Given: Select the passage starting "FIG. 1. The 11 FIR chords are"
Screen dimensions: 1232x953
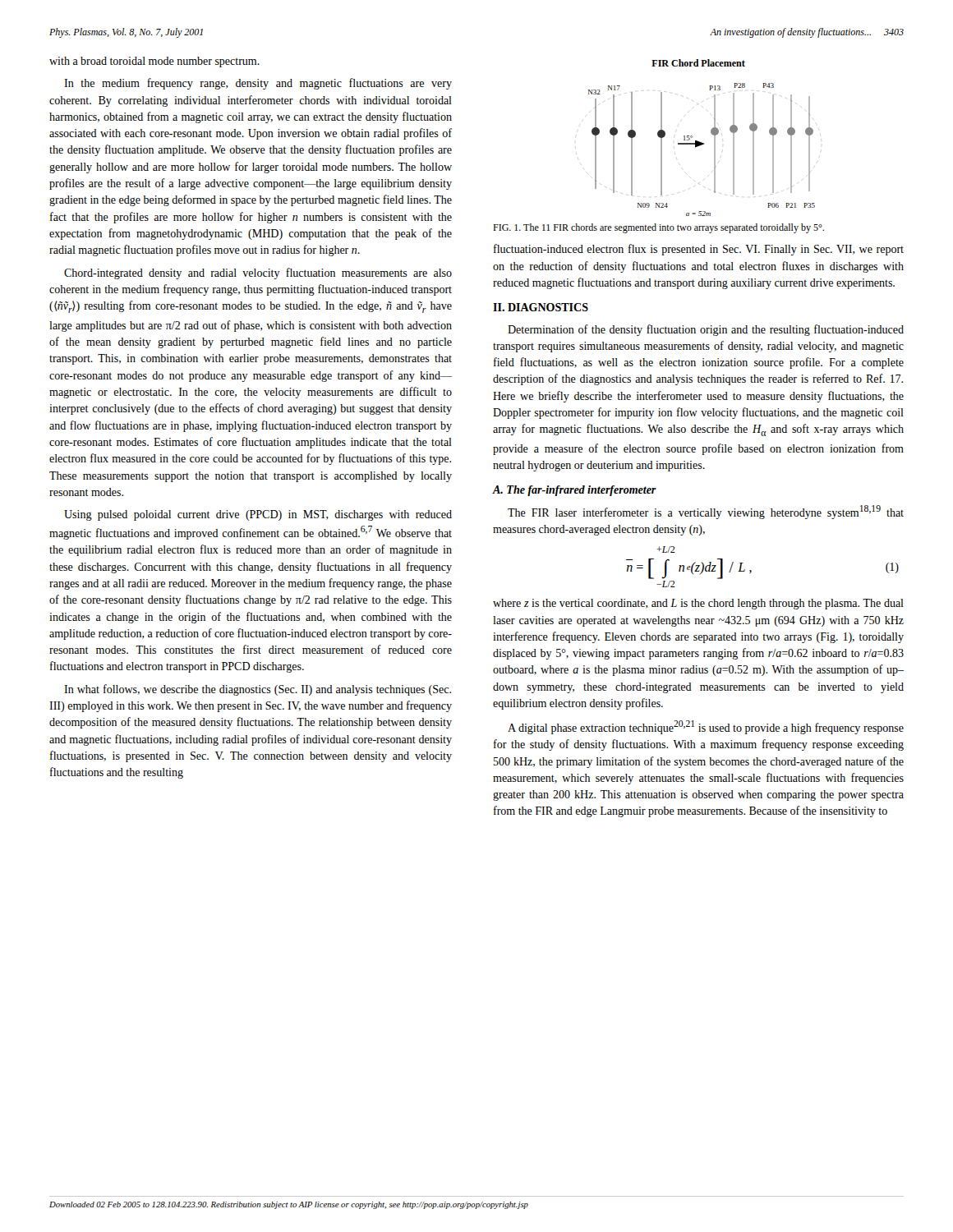Looking at the screenshot, I should [x=698, y=228].
